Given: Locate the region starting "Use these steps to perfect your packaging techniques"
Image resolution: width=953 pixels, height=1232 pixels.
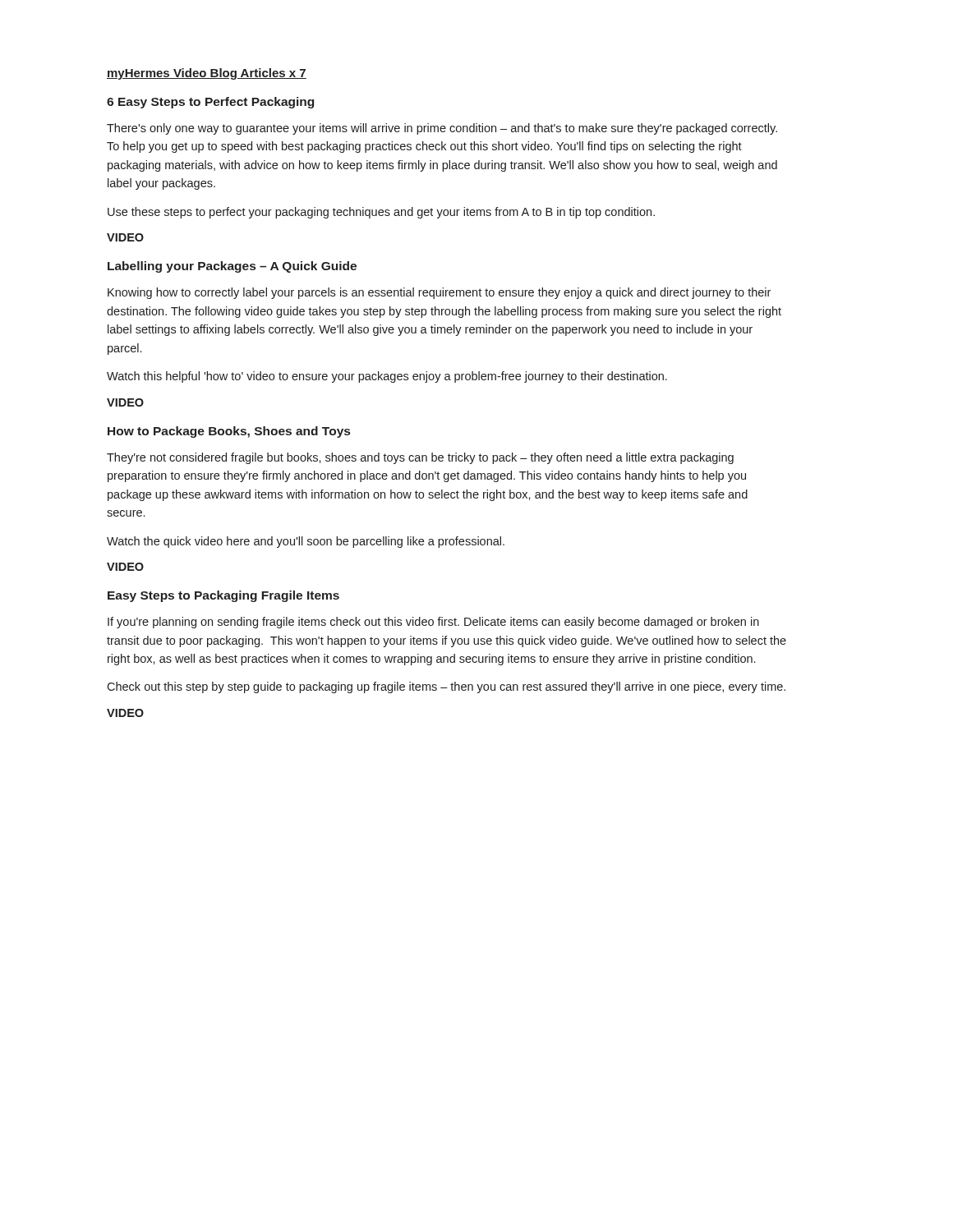Looking at the screenshot, I should [448, 212].
